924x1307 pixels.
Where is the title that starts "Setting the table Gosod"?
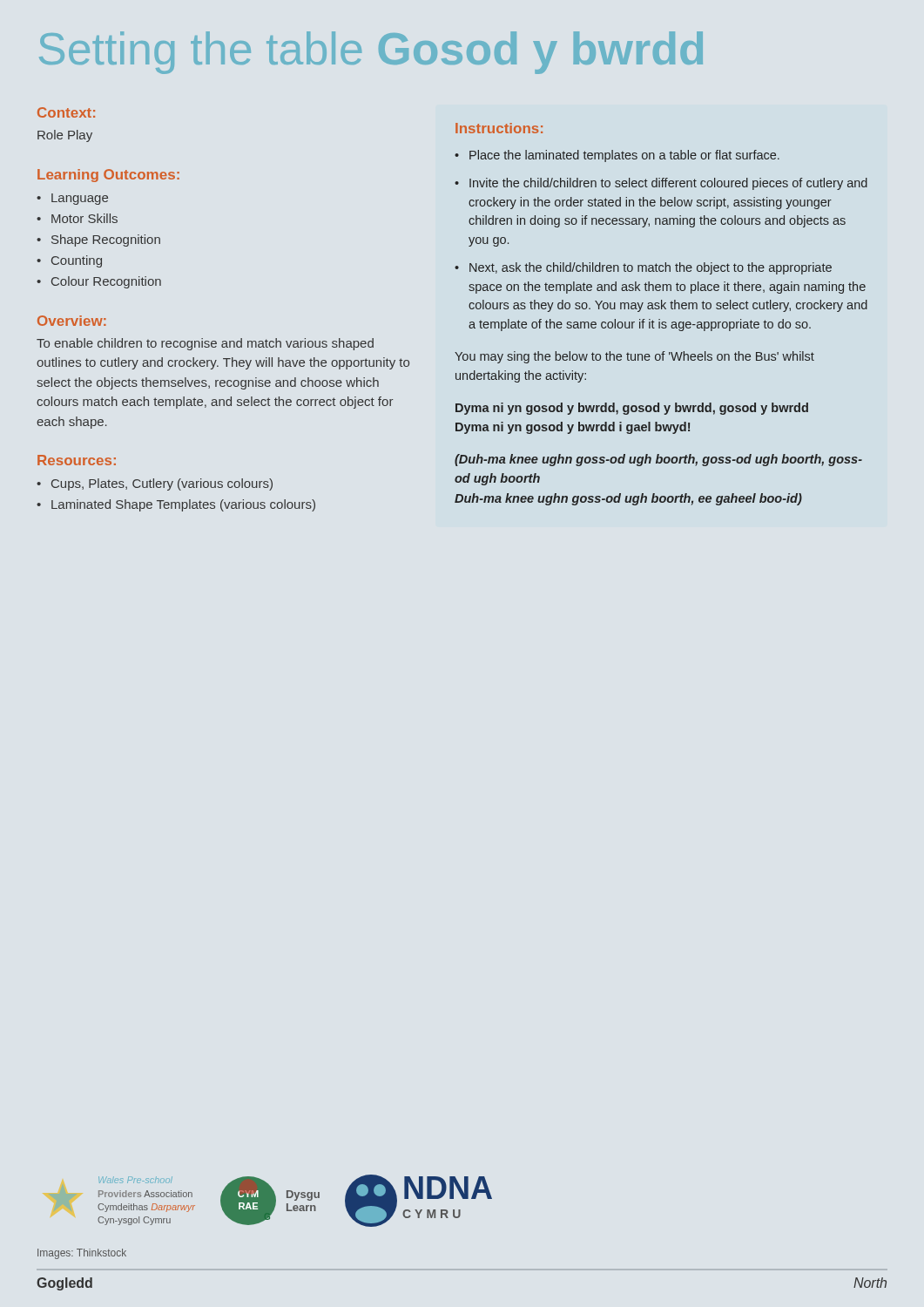click(x=371, y=49)
